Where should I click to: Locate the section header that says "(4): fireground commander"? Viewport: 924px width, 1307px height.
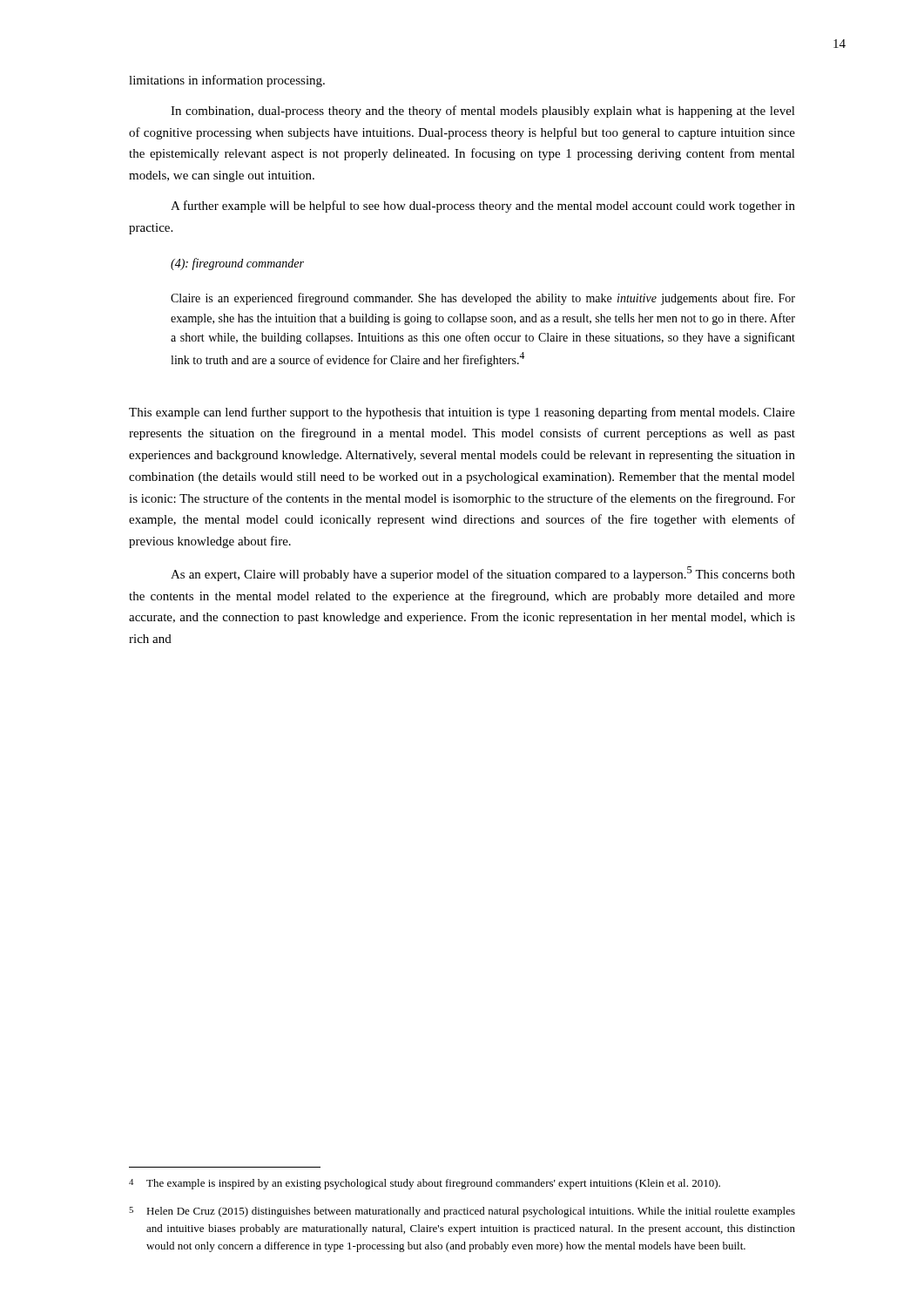(x=237, y=264)
